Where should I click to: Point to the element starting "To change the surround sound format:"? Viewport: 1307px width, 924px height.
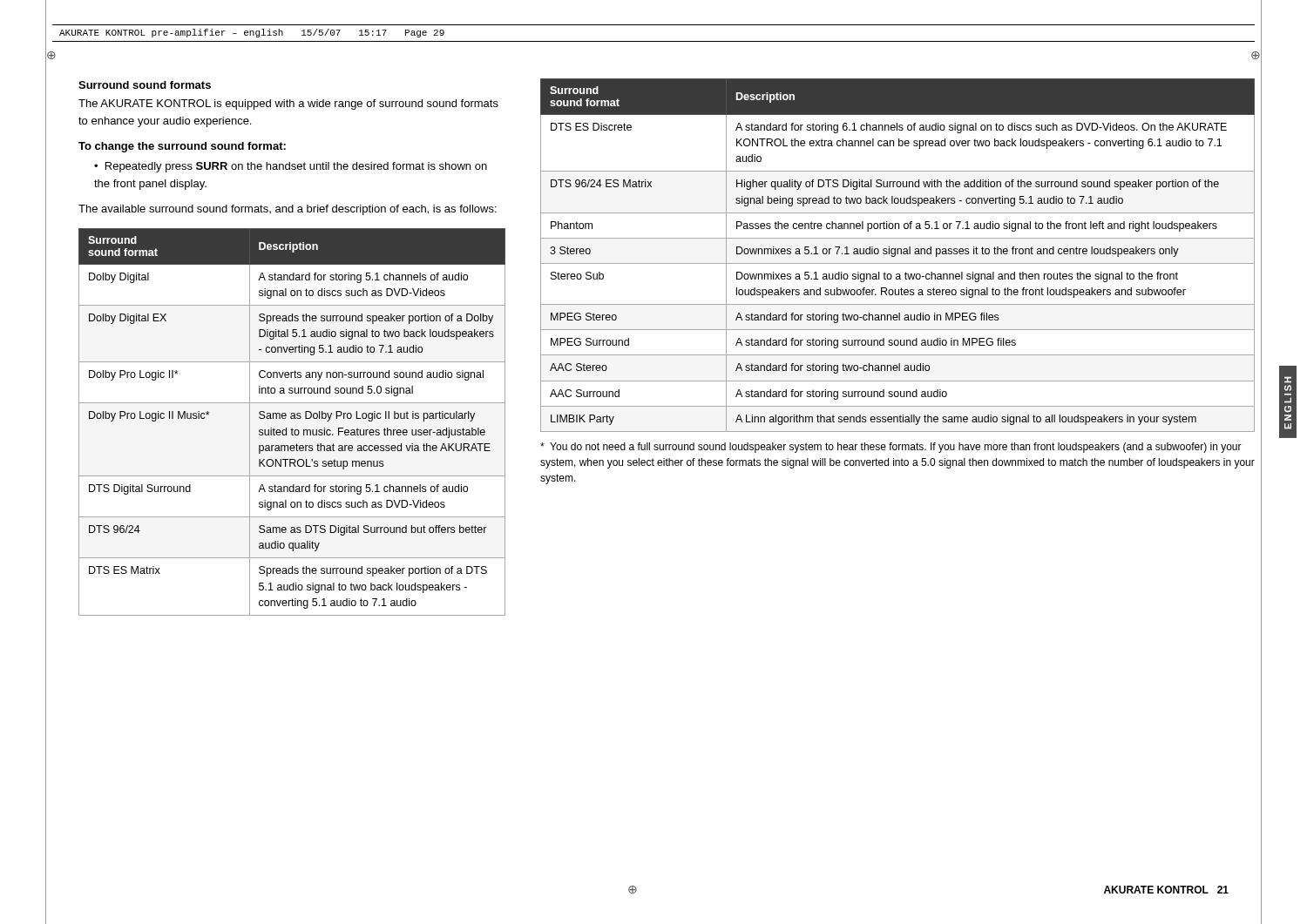click(x=182, y=146)
